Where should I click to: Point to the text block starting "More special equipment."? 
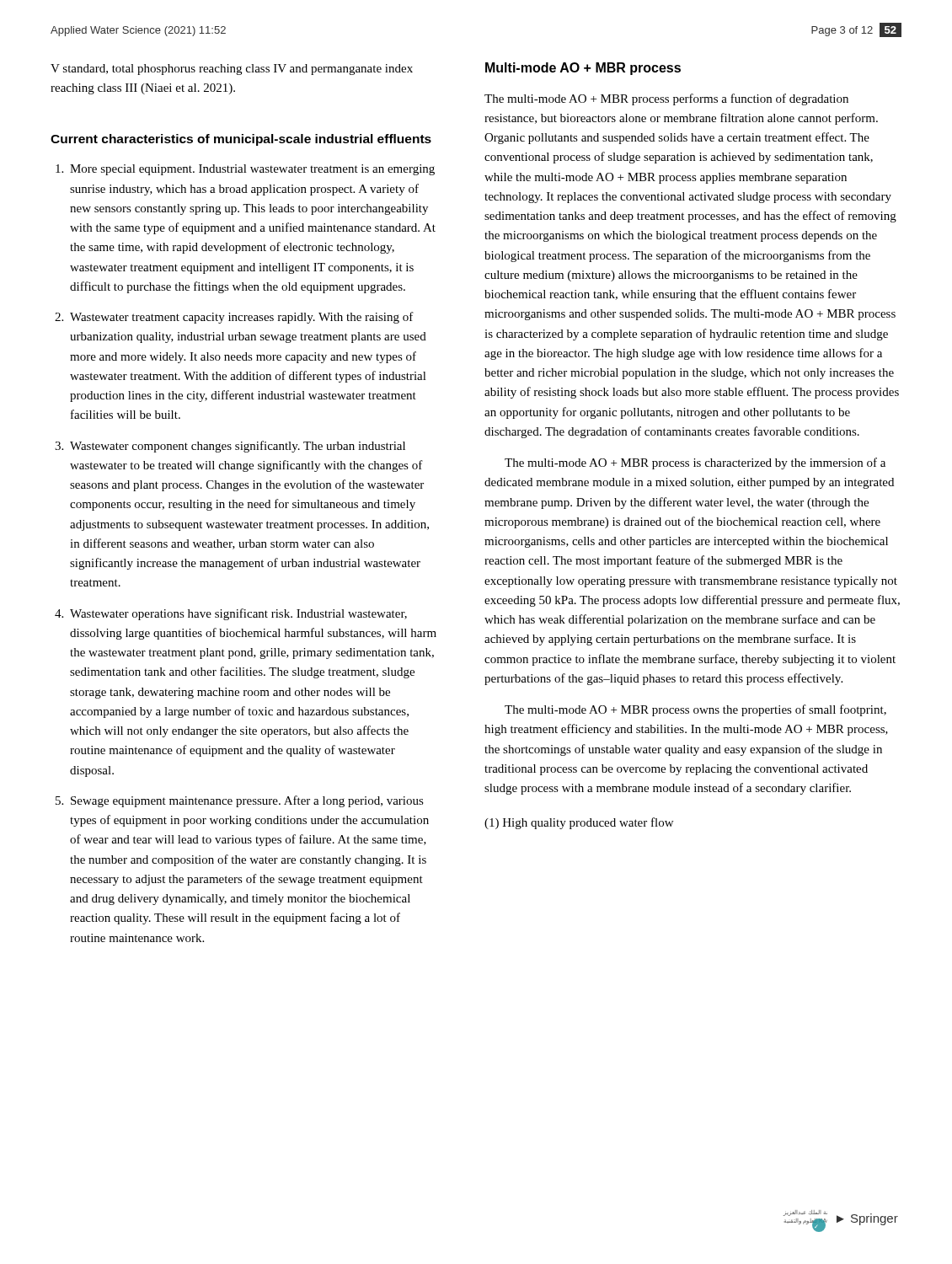click(253, 228)
